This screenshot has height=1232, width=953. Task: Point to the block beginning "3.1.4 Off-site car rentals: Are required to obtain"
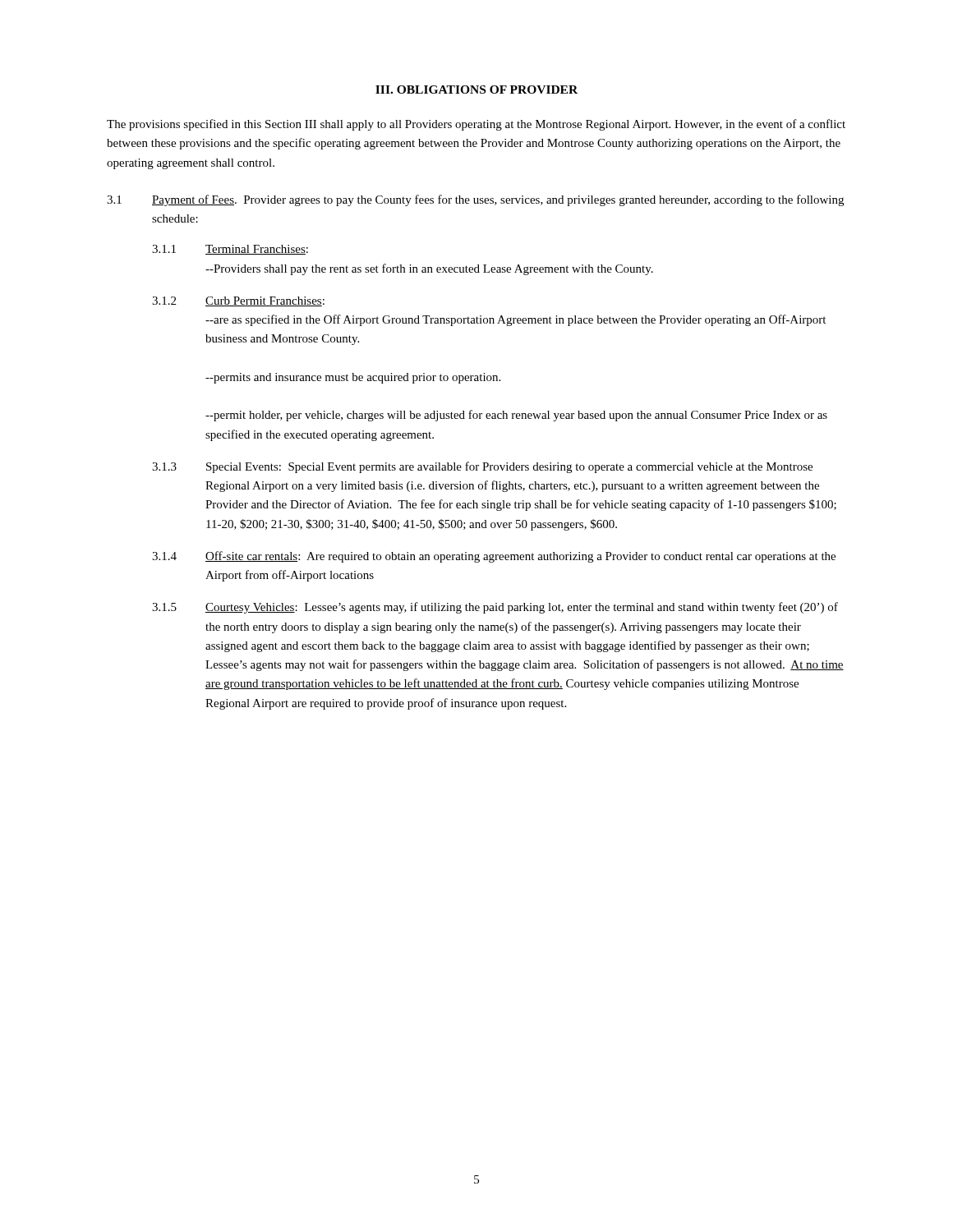pyautogui.click(x=499, y=566)
